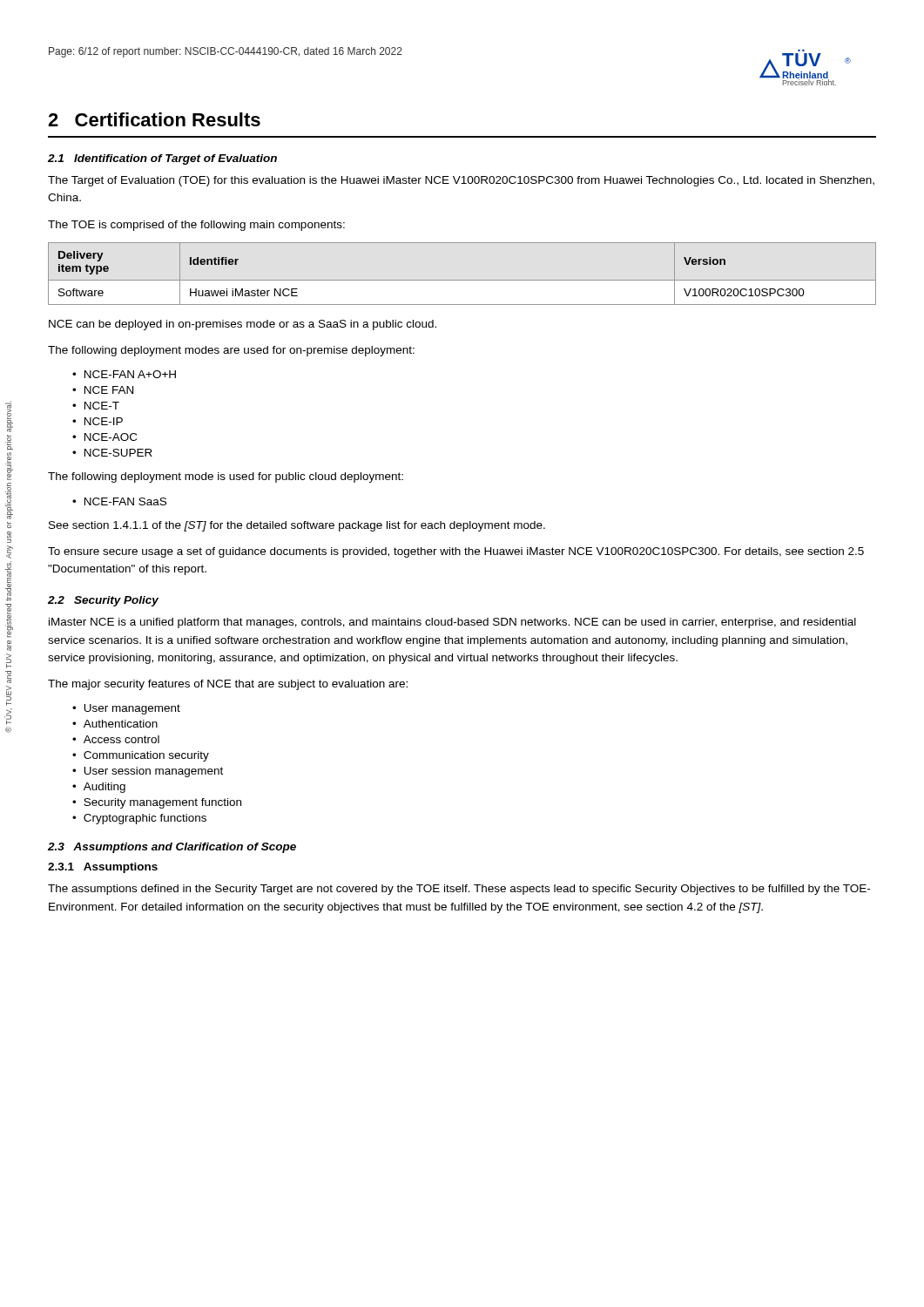The height and width of the screenshot is (1307, 924).
Task: Locate the section header that reads "2.2 Security Policy"
Action: pos(103,600)
